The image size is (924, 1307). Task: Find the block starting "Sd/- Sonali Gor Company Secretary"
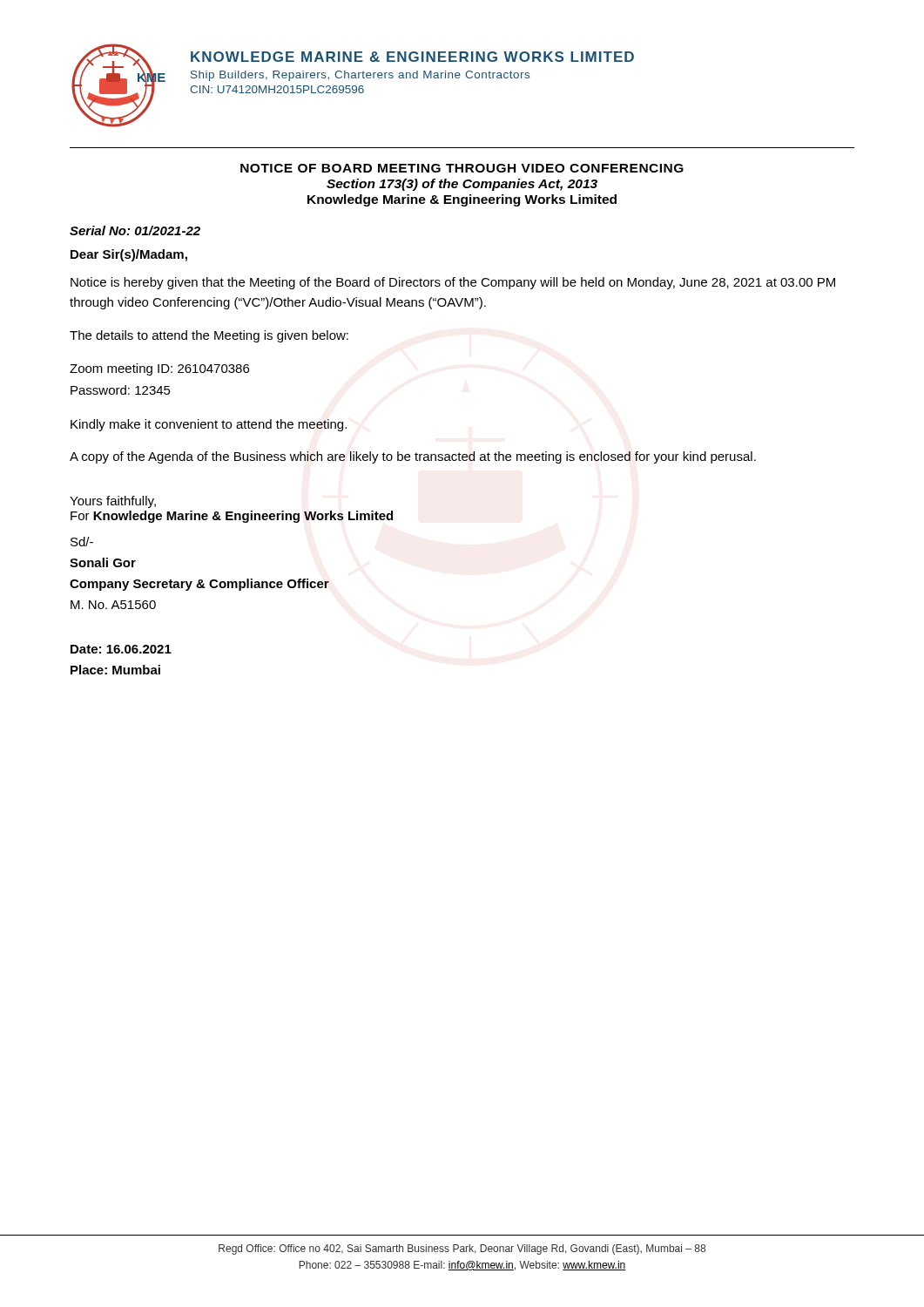[x=199, y=573]
